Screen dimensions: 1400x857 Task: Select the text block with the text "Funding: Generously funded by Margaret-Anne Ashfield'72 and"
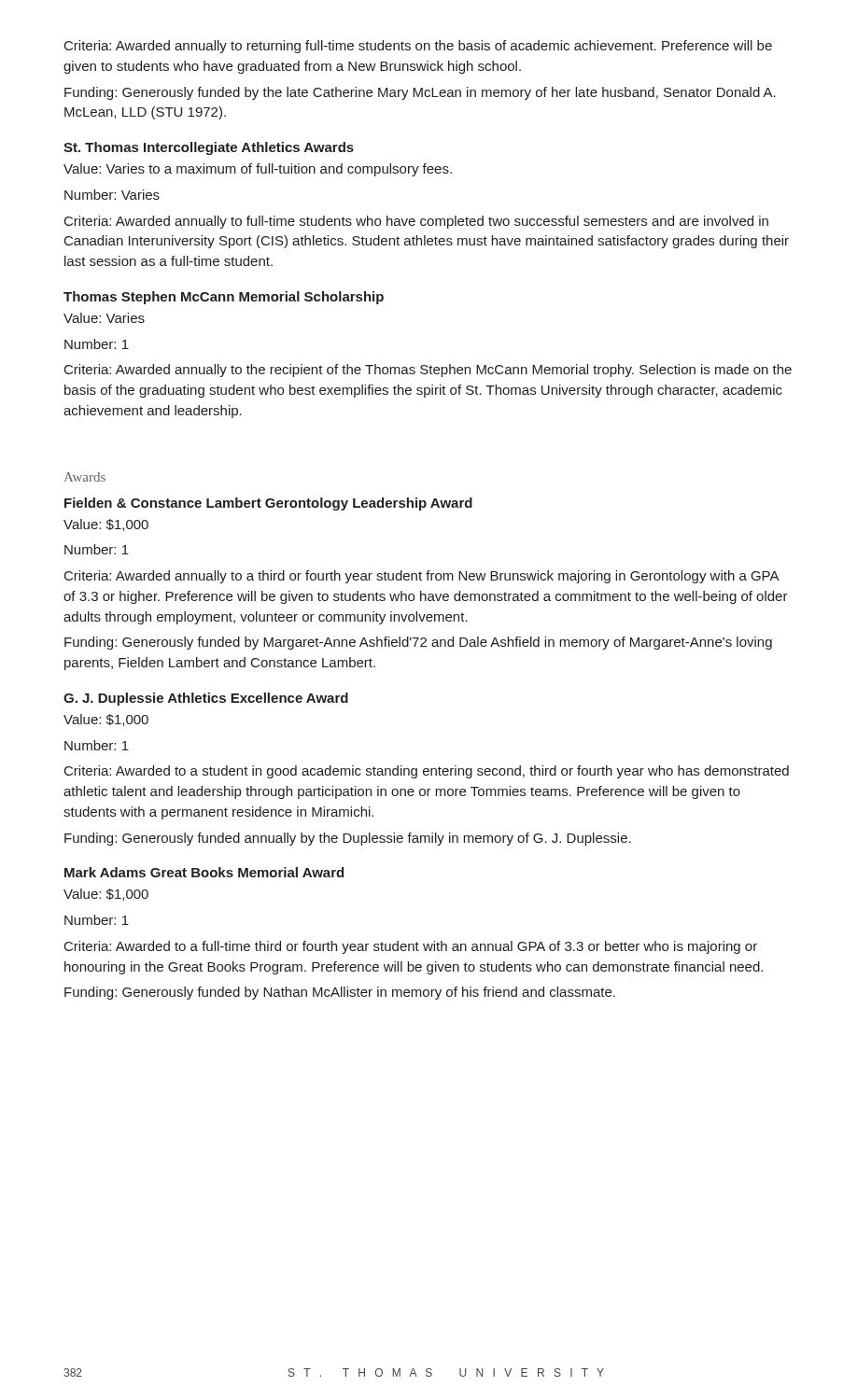418,652
